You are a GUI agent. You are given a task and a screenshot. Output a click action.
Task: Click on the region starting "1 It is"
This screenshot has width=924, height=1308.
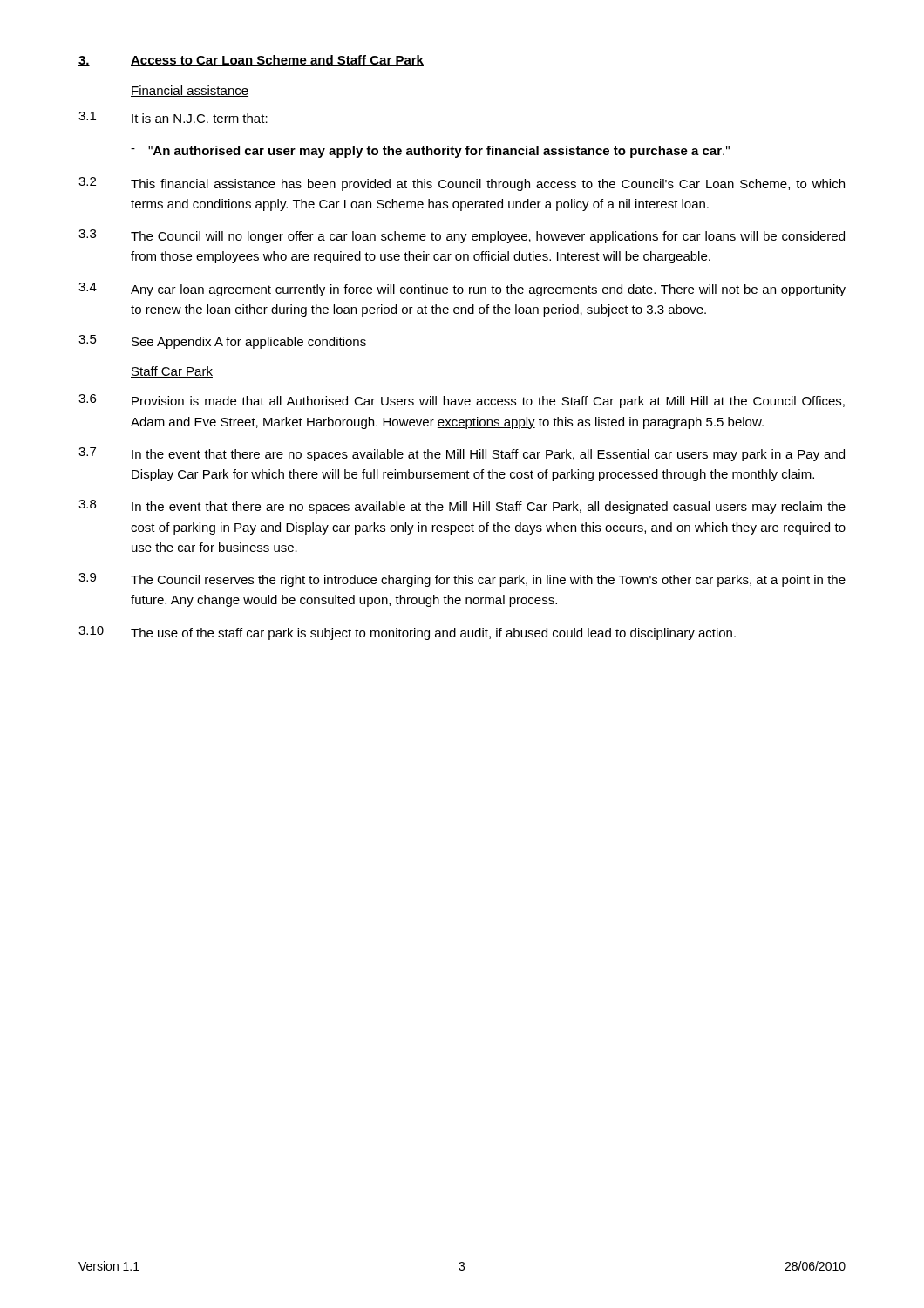click(173, 117)
